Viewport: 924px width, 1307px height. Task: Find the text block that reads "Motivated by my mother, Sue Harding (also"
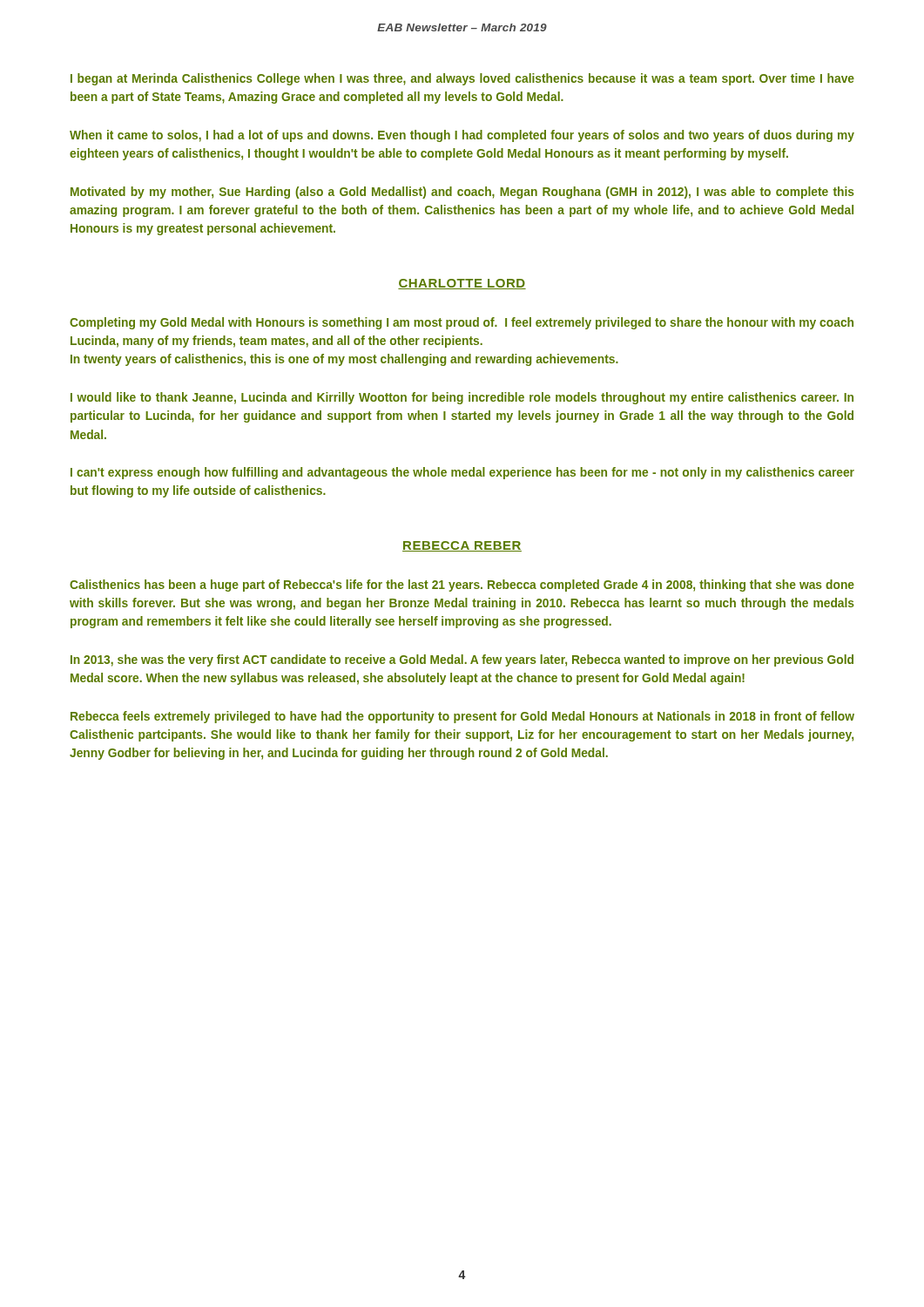(x=462, y=210)
